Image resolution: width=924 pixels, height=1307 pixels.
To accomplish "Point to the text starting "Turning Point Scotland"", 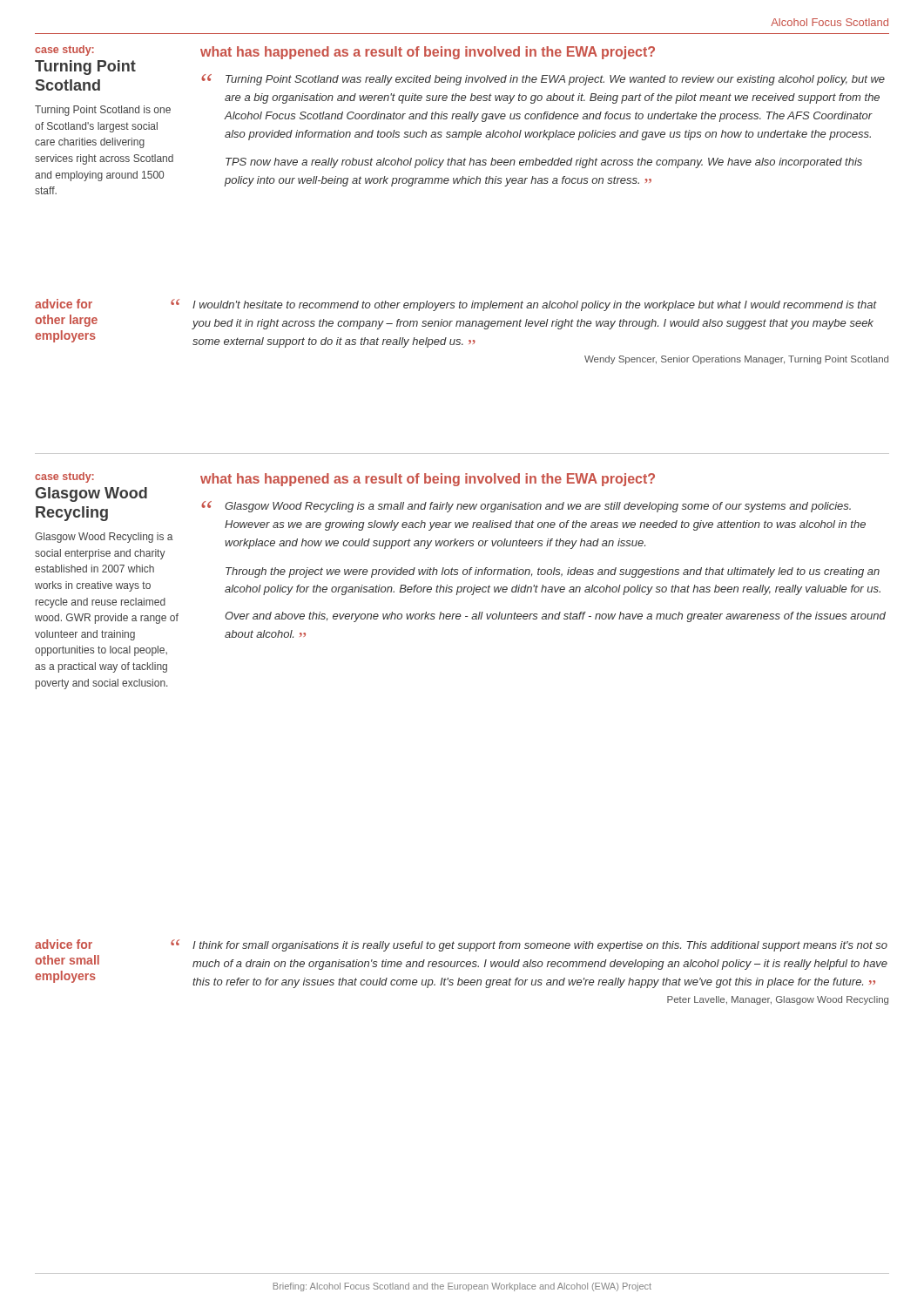I will pos(104,151).
